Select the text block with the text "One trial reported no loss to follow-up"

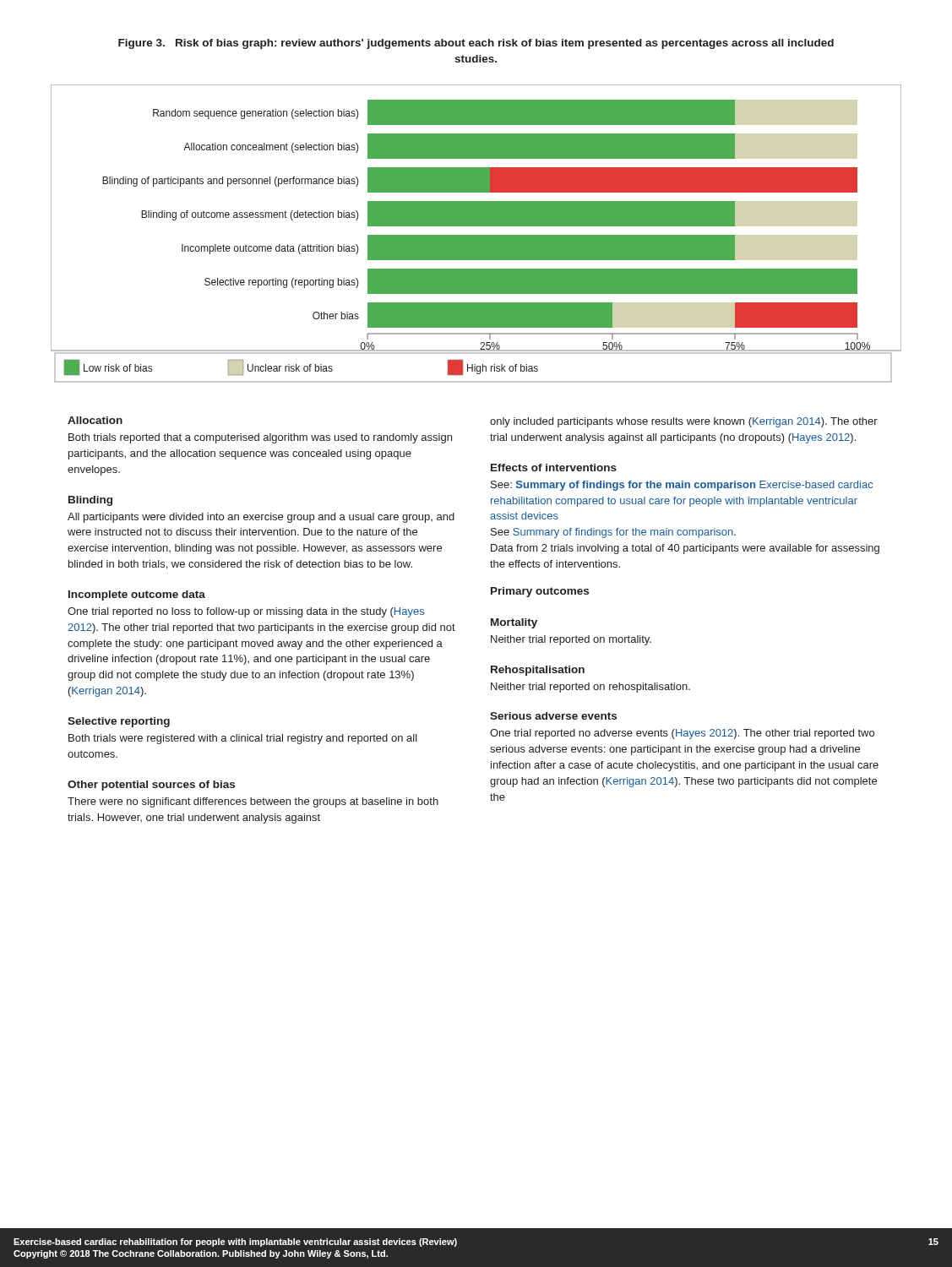click(x=261, y=651)
